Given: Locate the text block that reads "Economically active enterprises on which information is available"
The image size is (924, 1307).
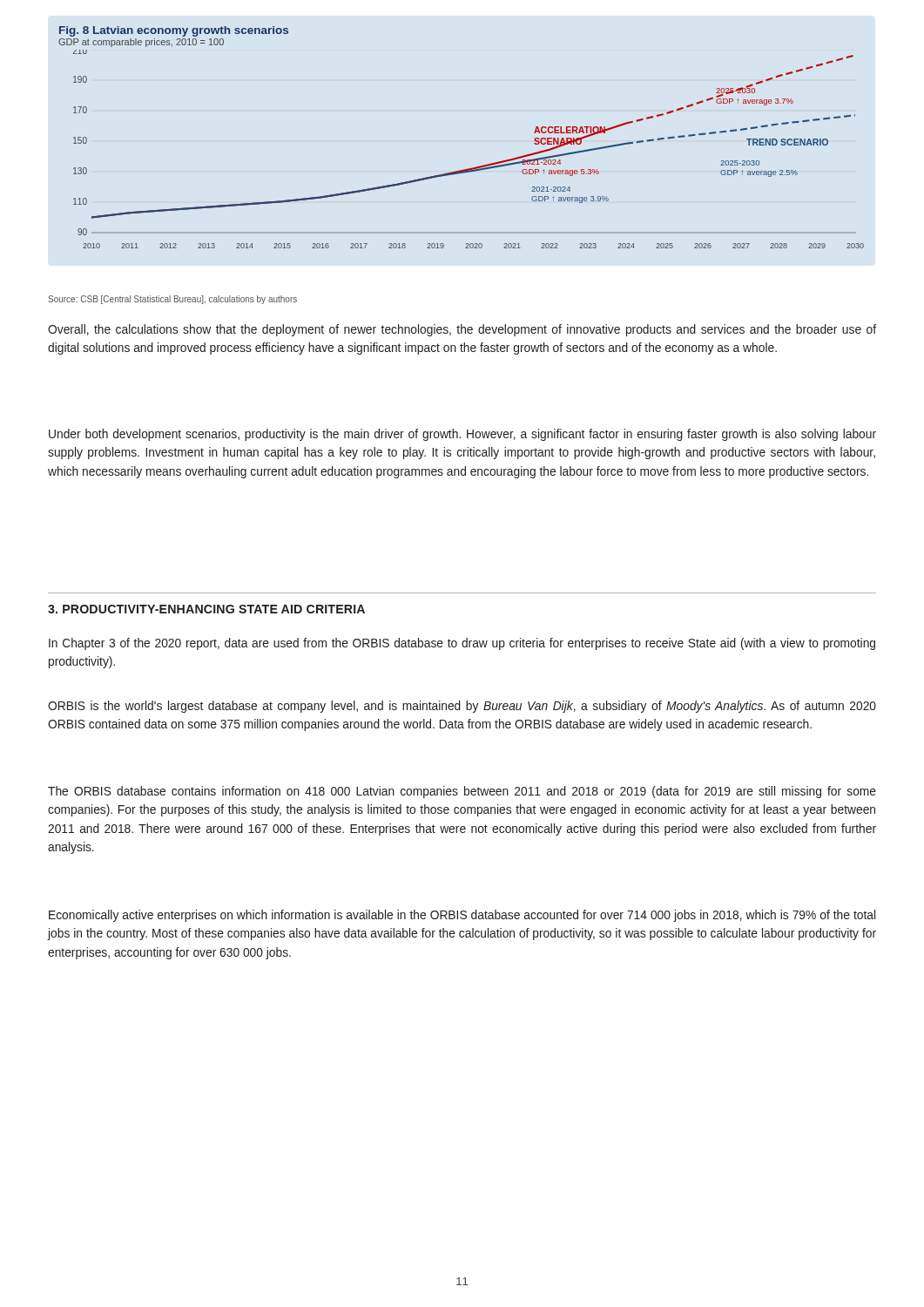Looking at the screenshot, I should pyautogui.click(x=462, y=934).
